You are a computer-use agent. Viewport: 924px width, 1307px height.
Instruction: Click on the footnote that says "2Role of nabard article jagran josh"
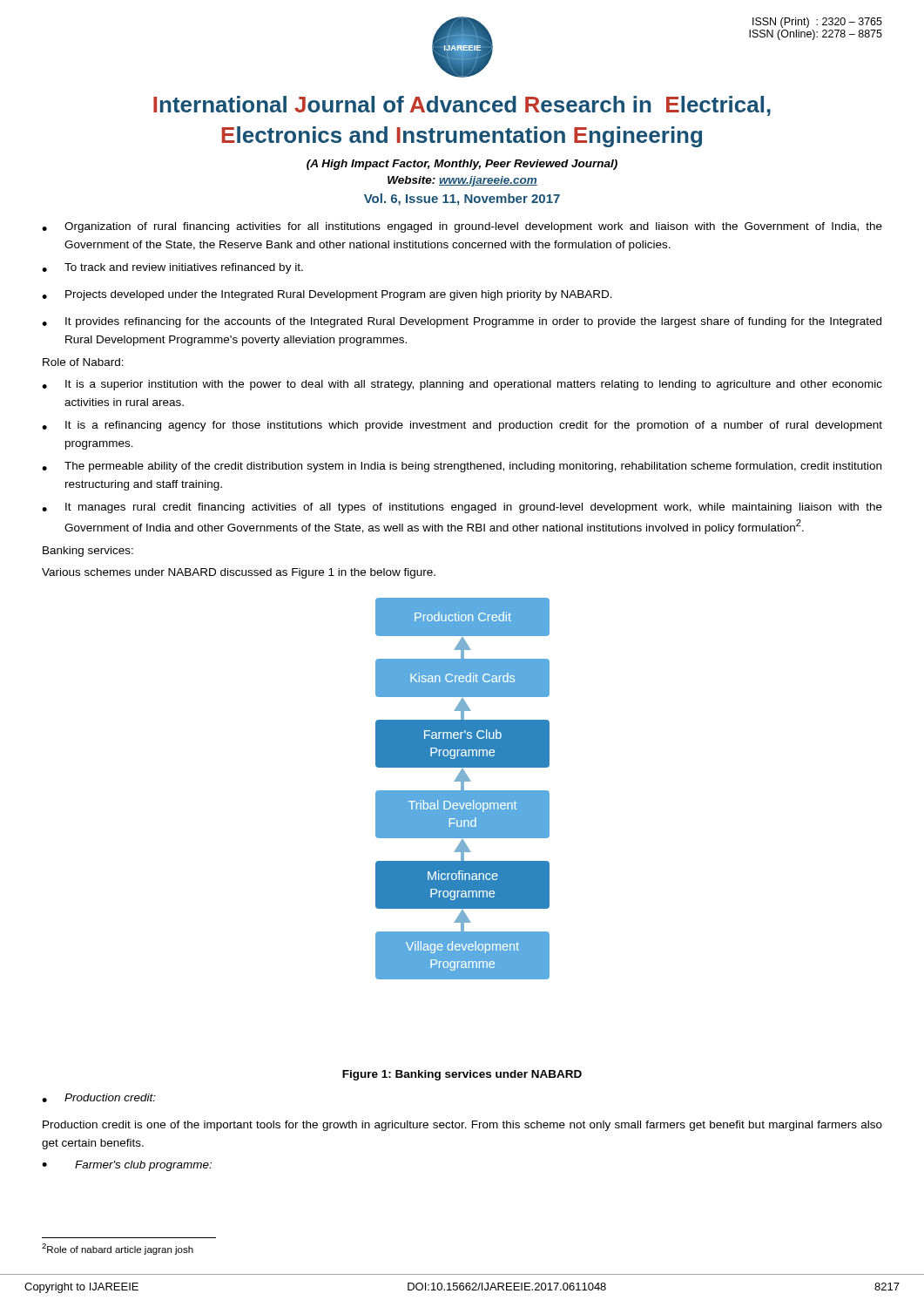(118, 1249)
